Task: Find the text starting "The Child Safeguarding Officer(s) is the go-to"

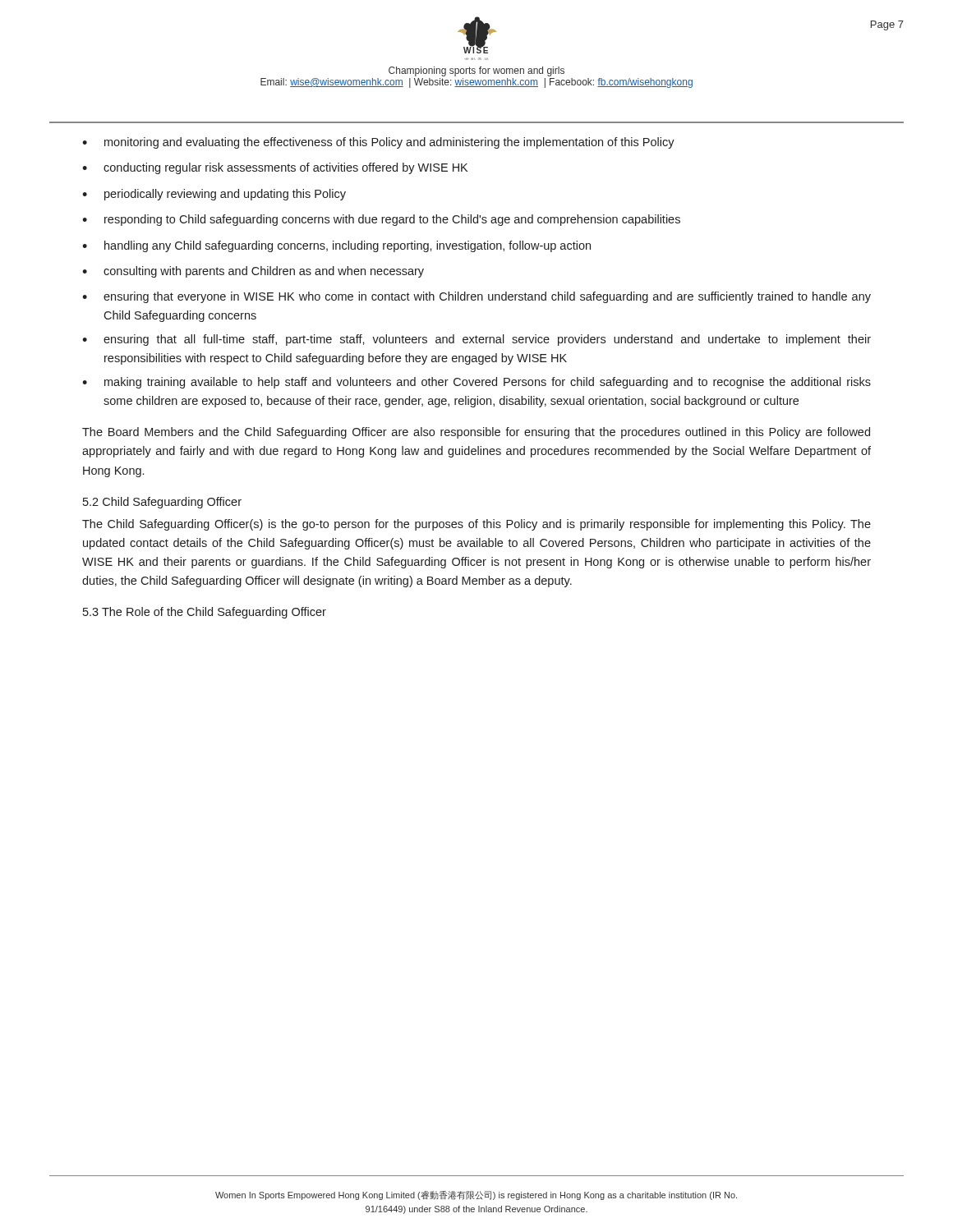Action: tap(476, 552)
